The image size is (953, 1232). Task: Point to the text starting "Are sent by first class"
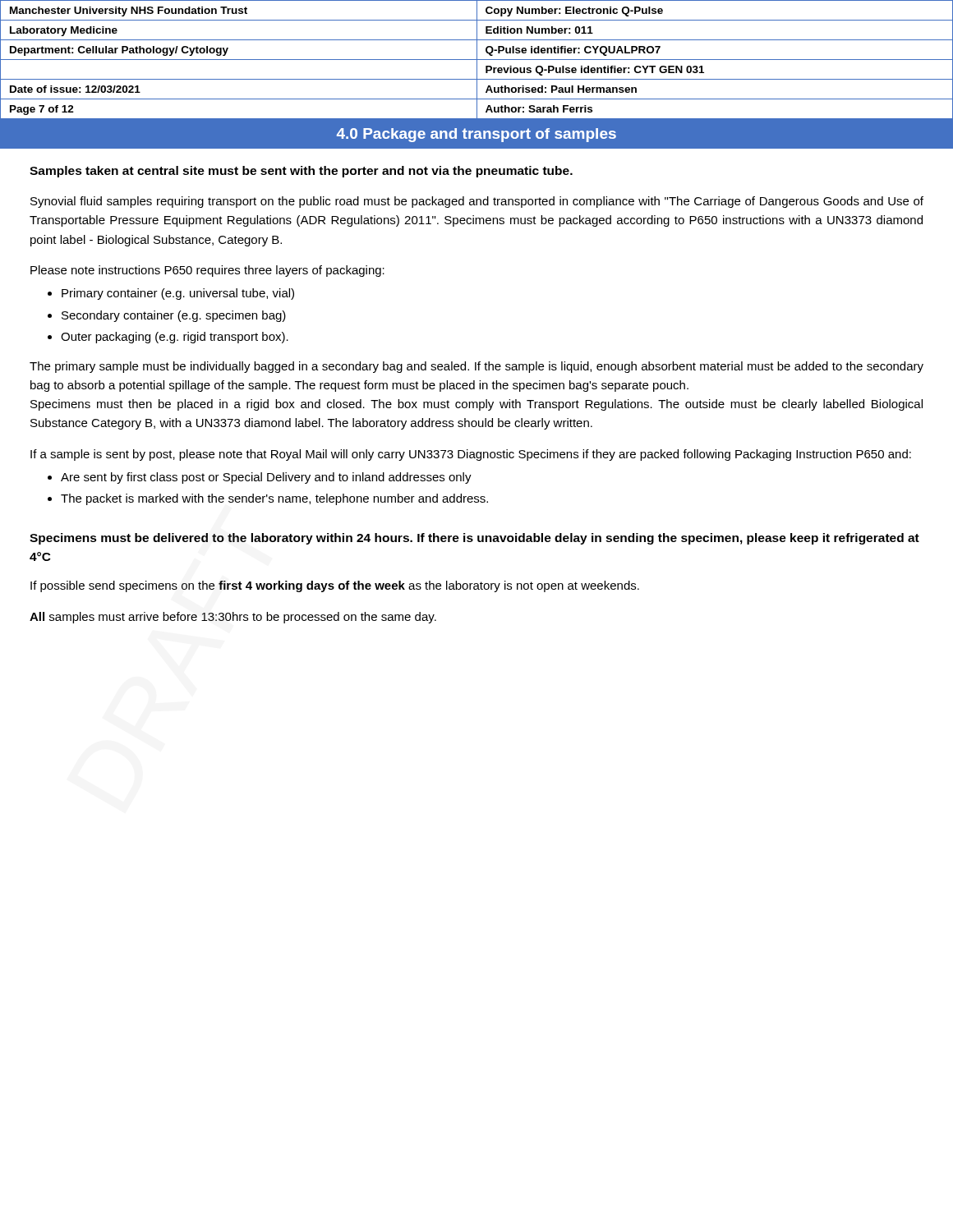click(x=266, y=477)
